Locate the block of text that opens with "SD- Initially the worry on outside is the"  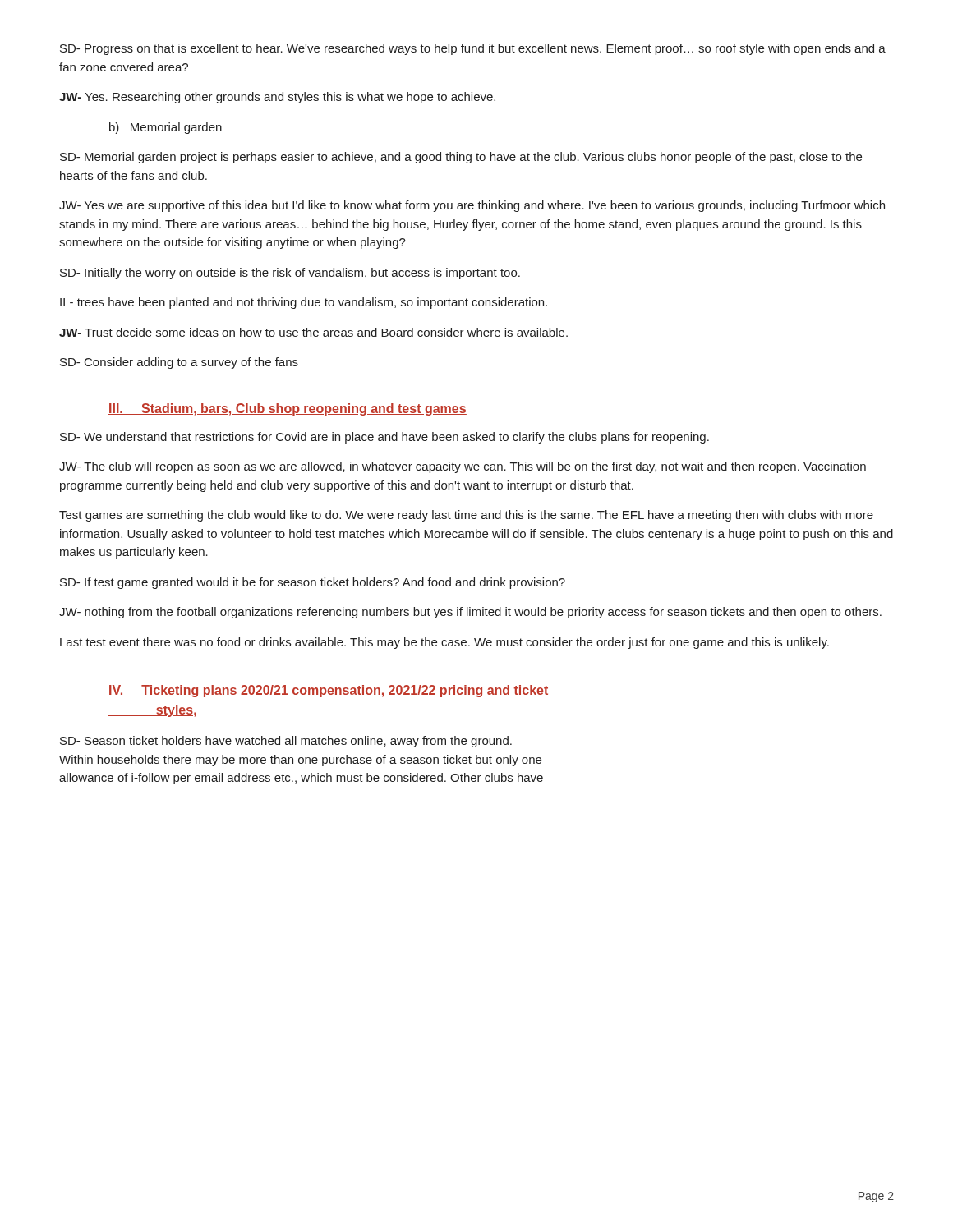tap(290, 272)
